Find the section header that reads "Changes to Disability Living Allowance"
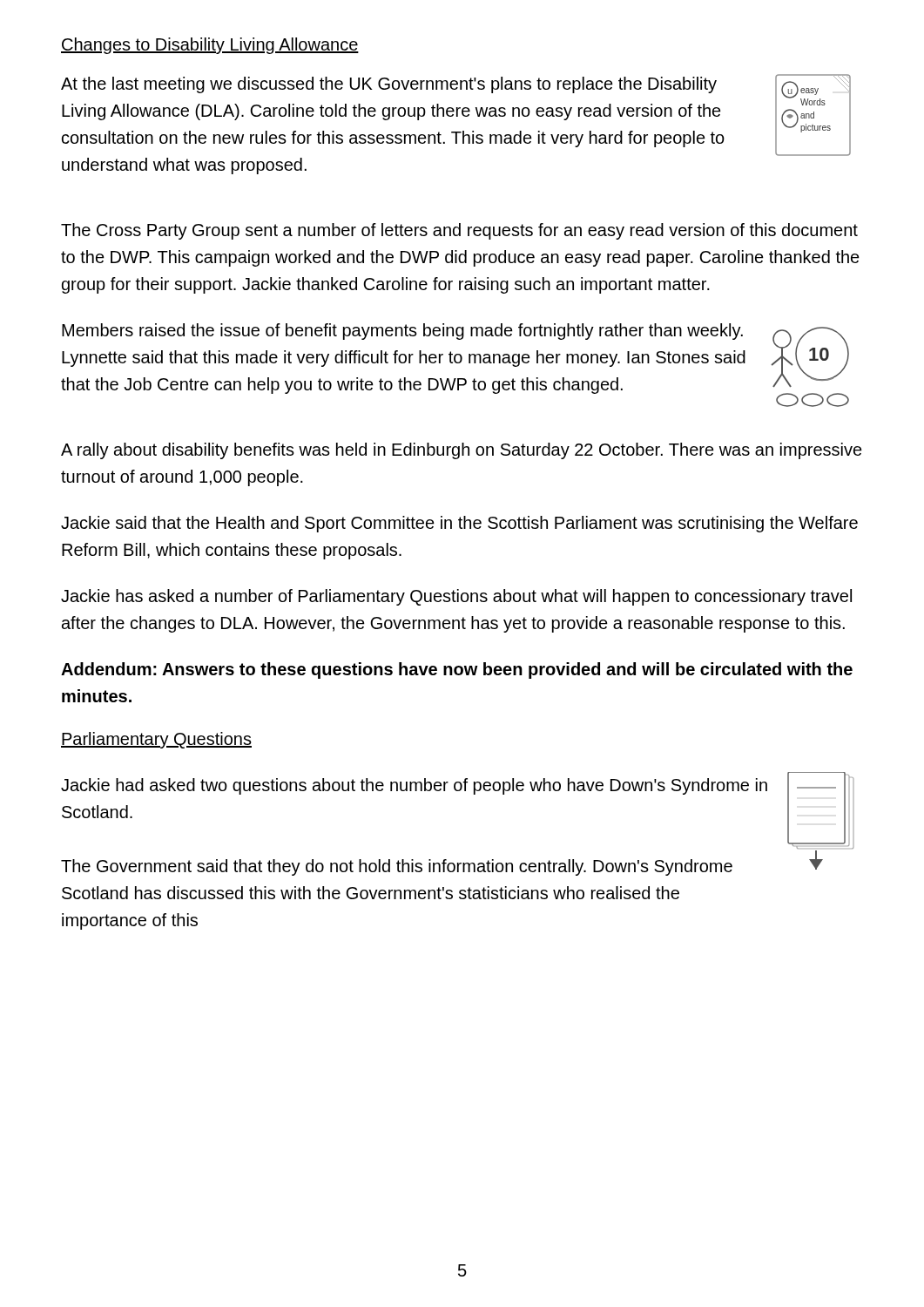 coord(210,44)
